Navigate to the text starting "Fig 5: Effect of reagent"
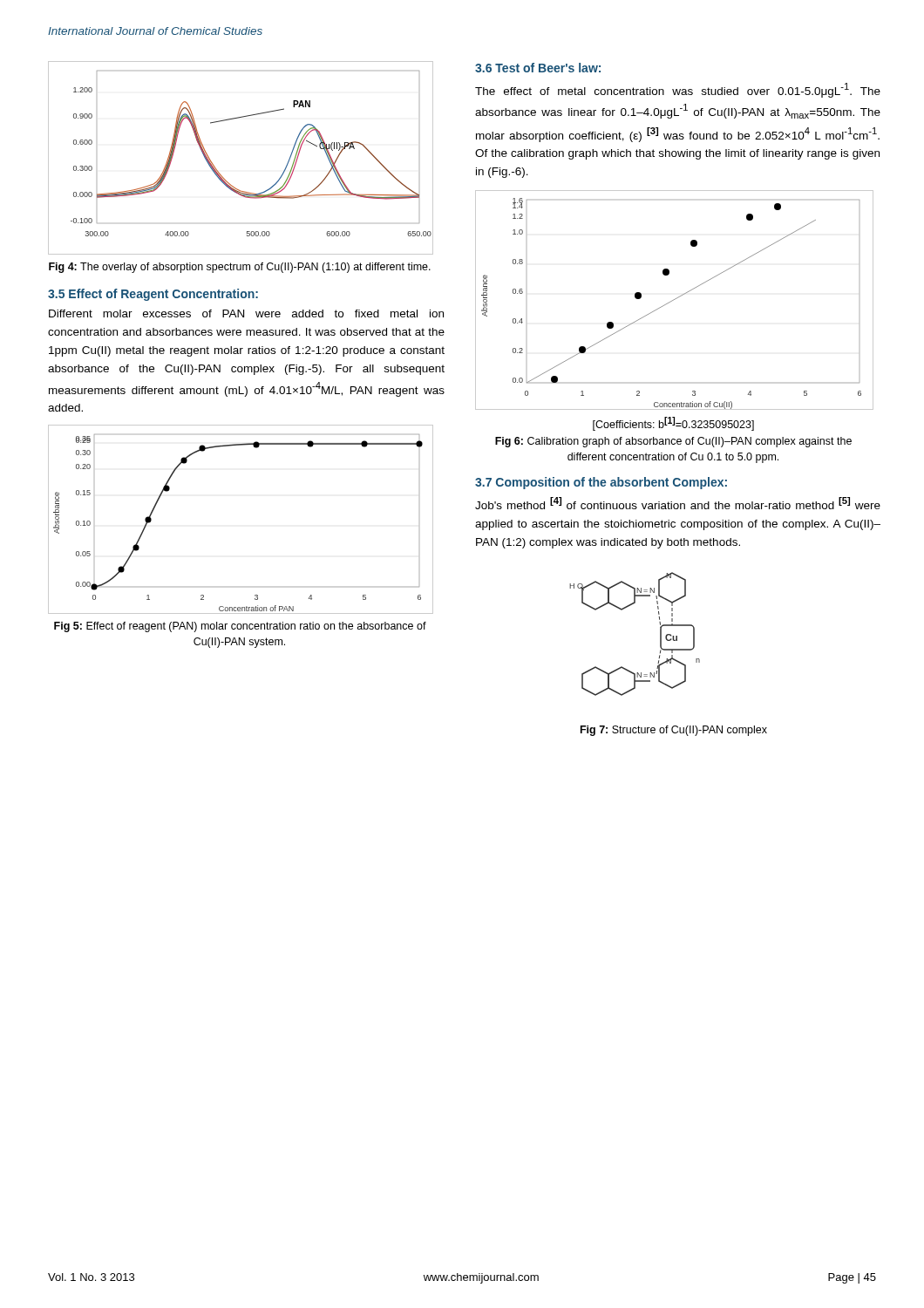 pos(240,634)
